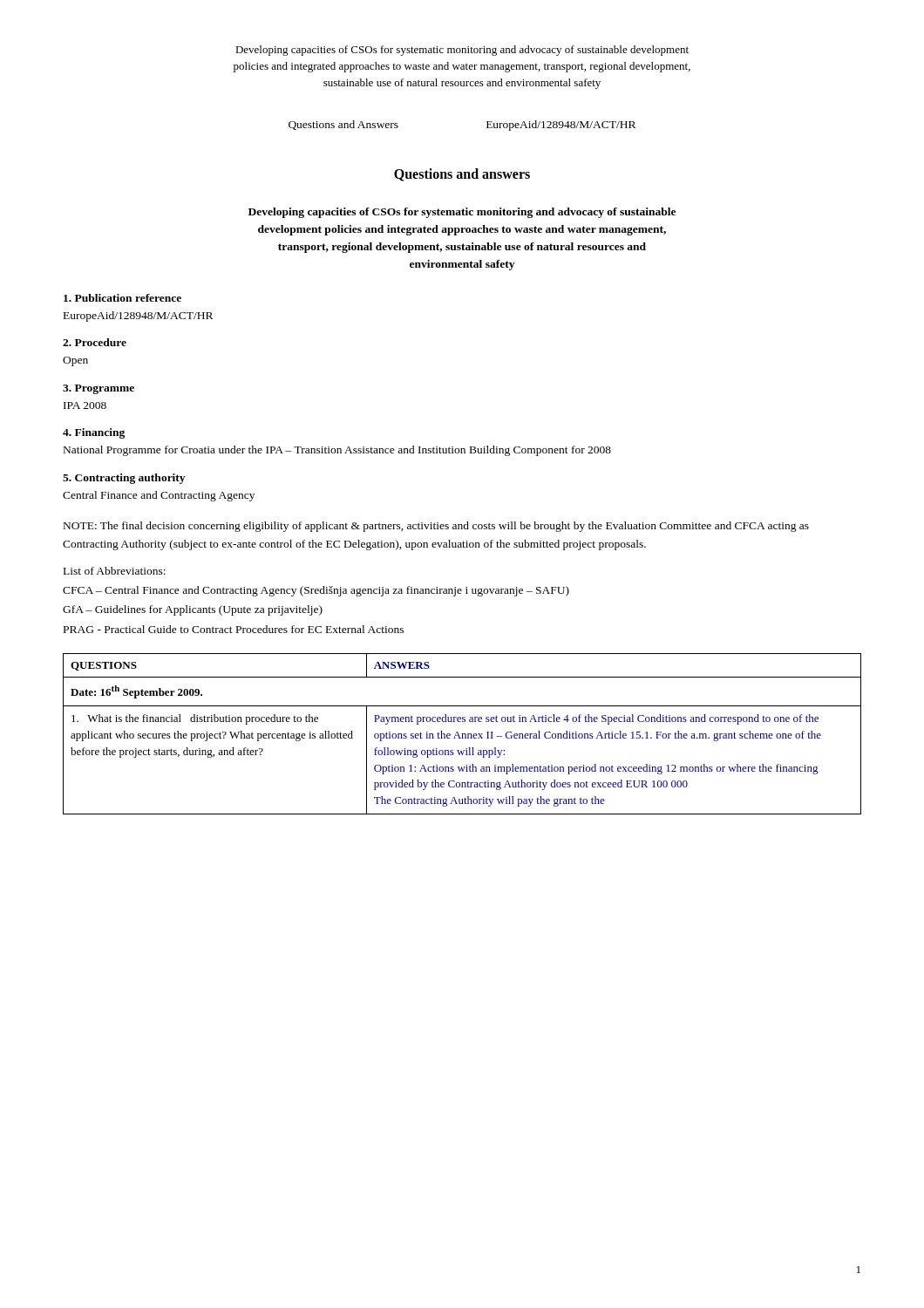Point to the text starting "List of Abbreviations: CFCA – Central"

pyautogui.click(x=316, y=600)
